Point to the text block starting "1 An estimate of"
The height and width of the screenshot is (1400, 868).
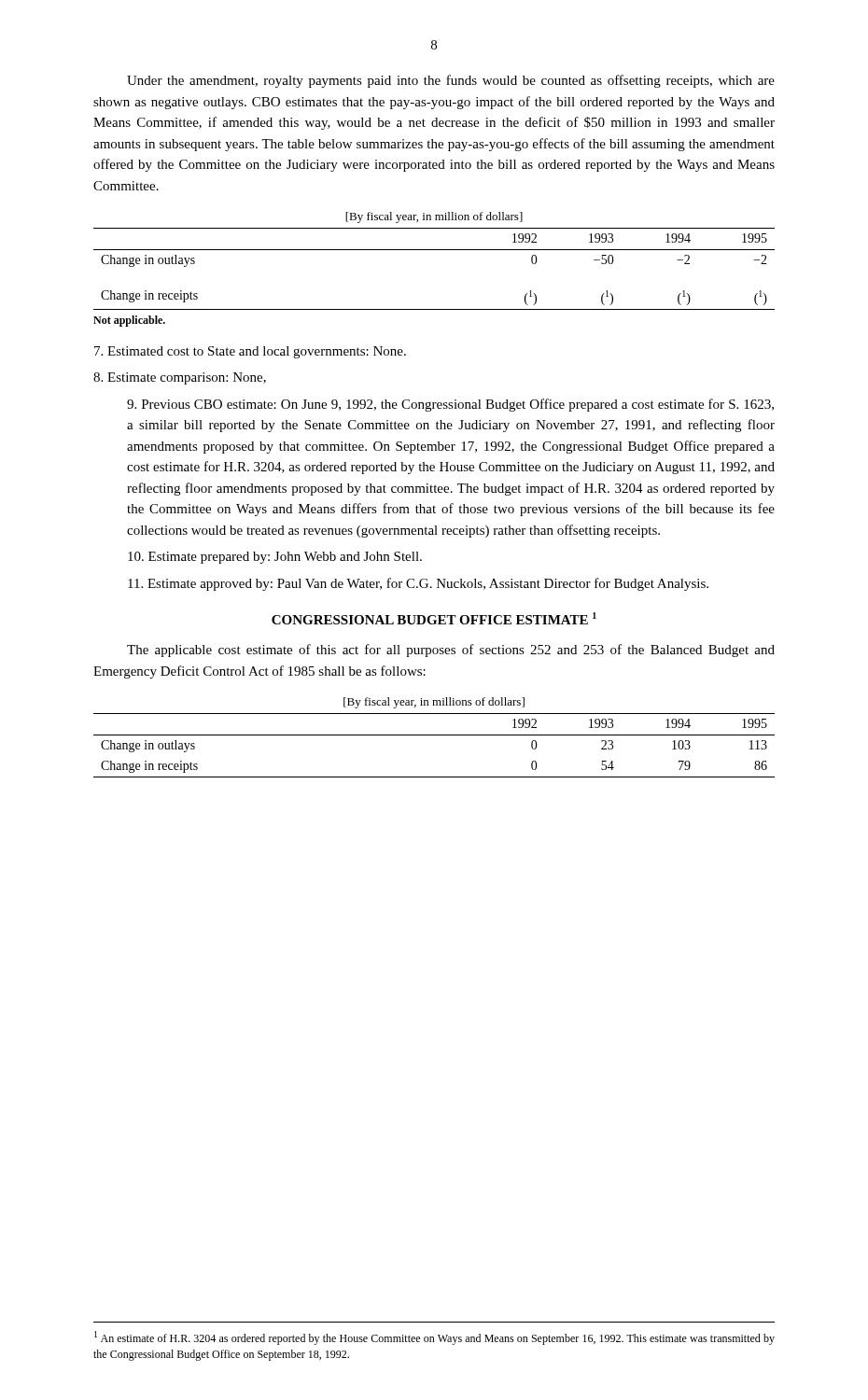[x=434, y=1345]
